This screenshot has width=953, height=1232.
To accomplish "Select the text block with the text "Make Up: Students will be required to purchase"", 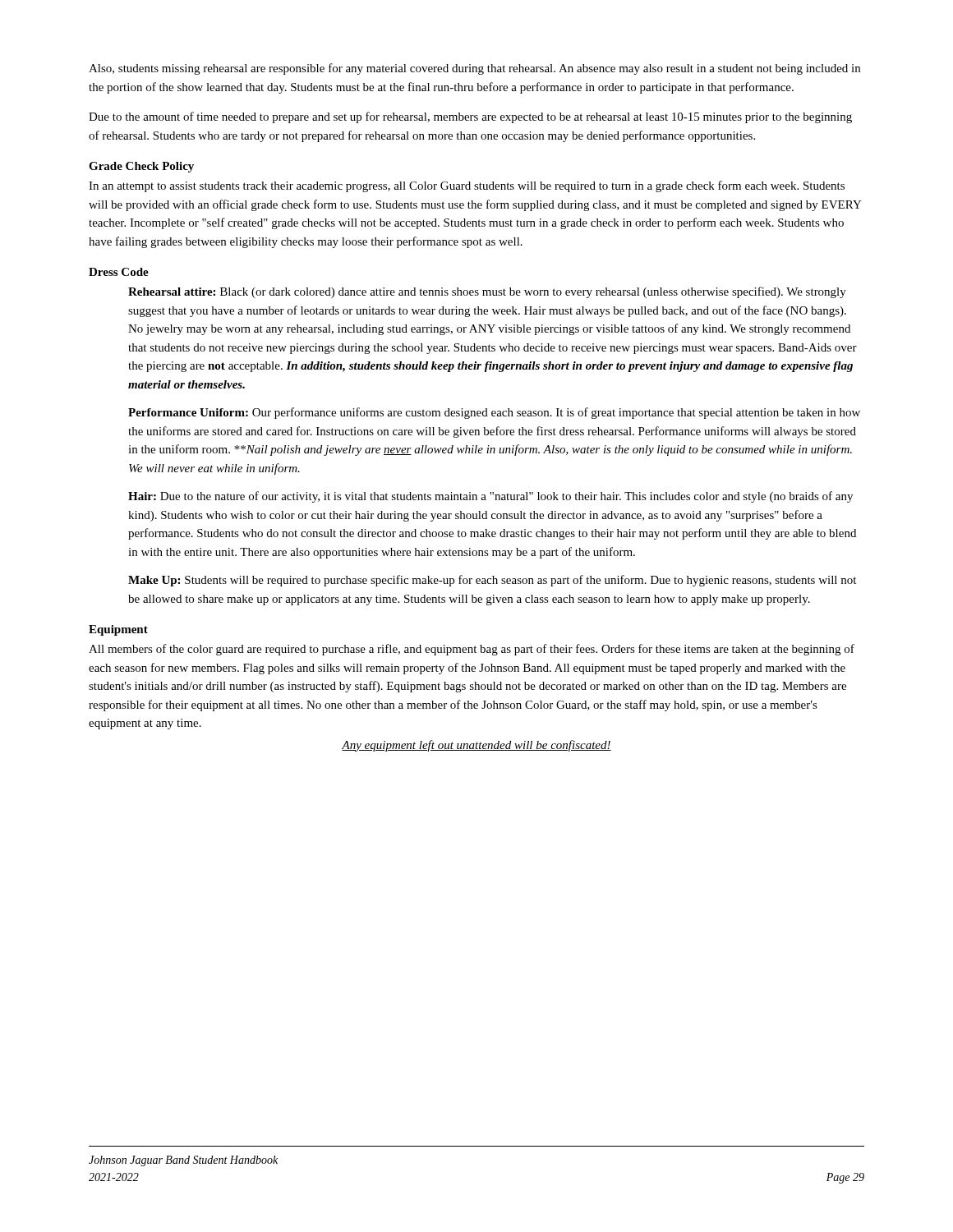I will (492, 589).
